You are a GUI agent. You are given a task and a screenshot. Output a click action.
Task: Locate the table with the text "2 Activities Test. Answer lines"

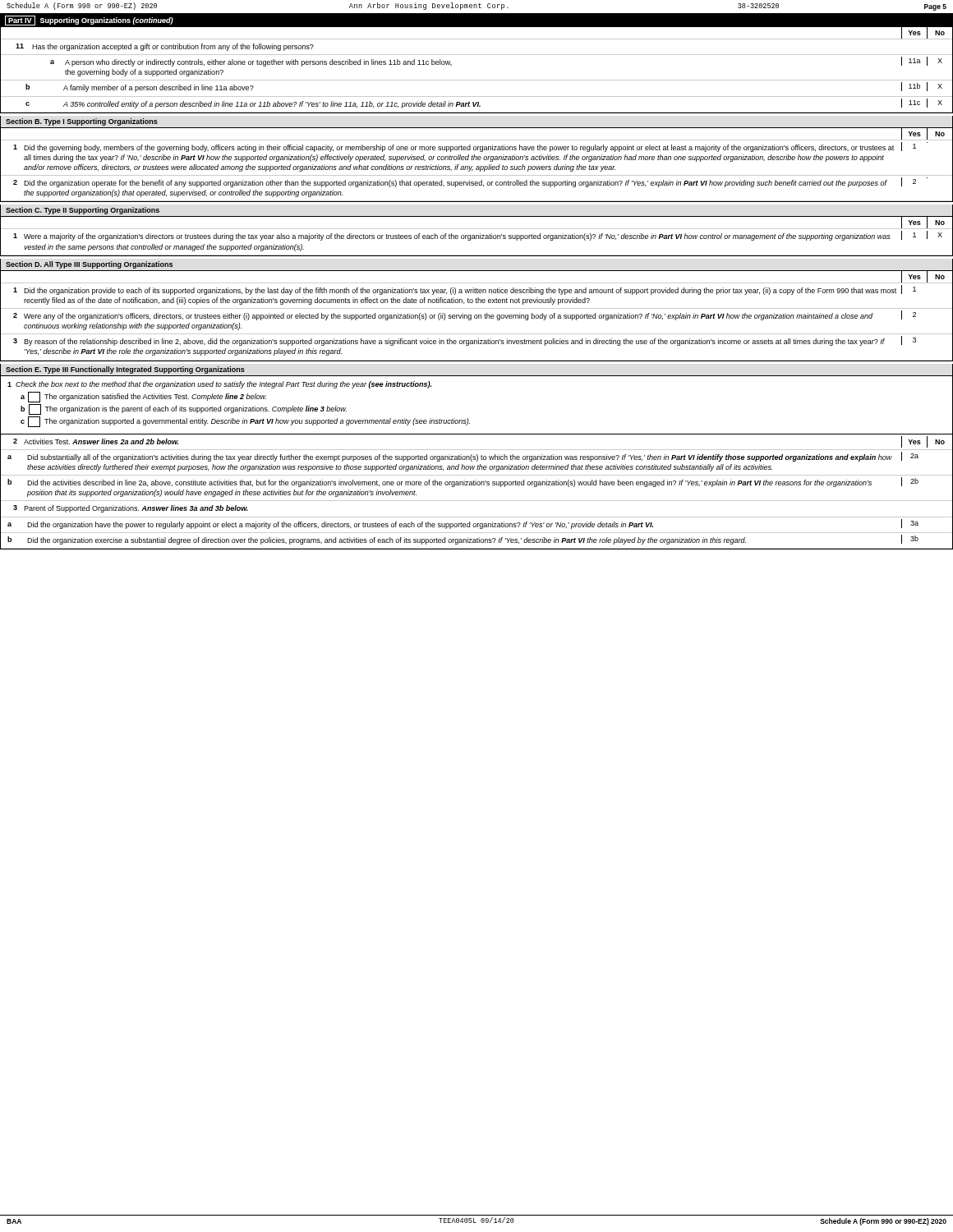pos(476,492)
